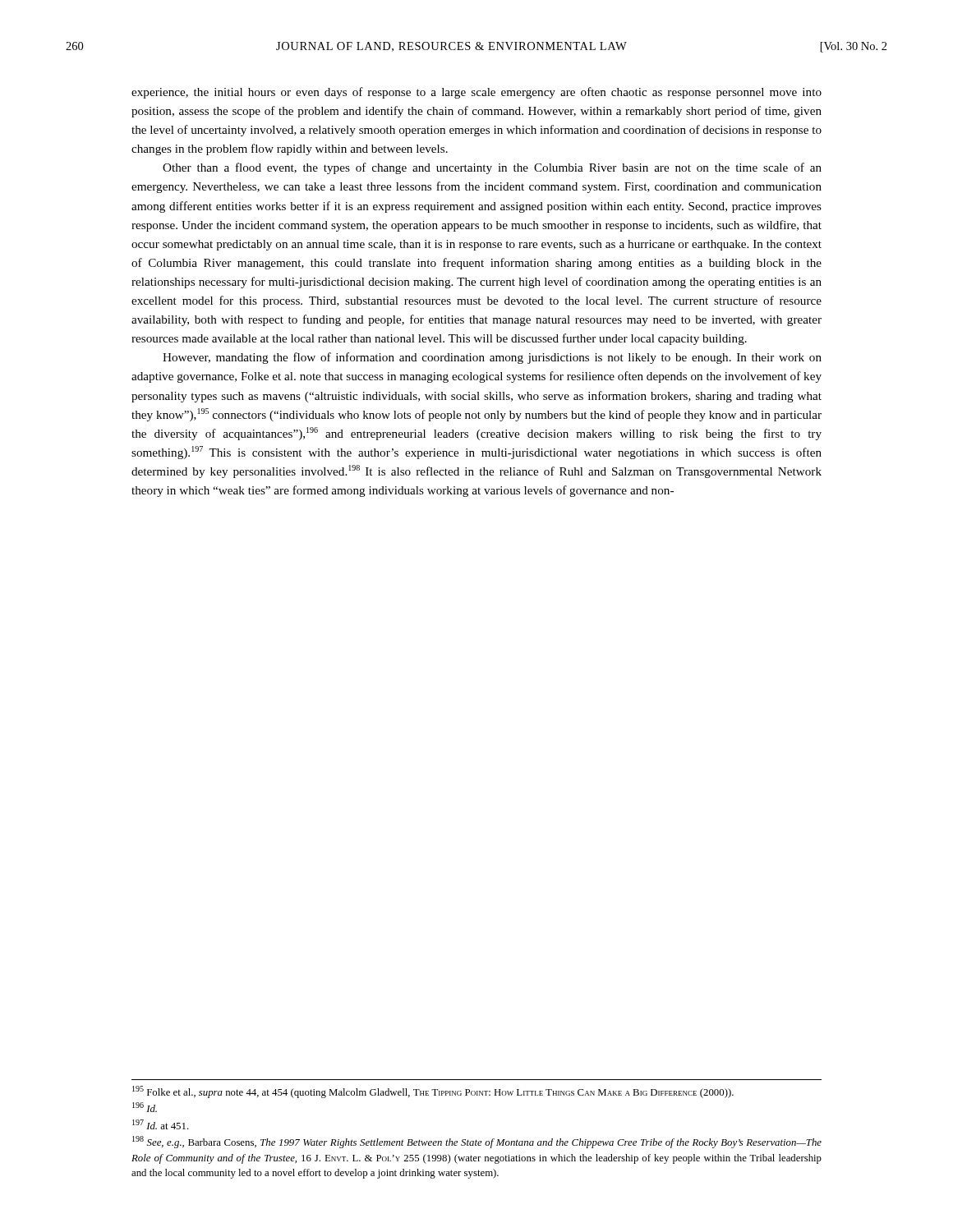953x1232 pixels.
Task: Point to the element starting "experience, the initial hours or even days of"
Action: pyautogui.click(x=476, y=120)
